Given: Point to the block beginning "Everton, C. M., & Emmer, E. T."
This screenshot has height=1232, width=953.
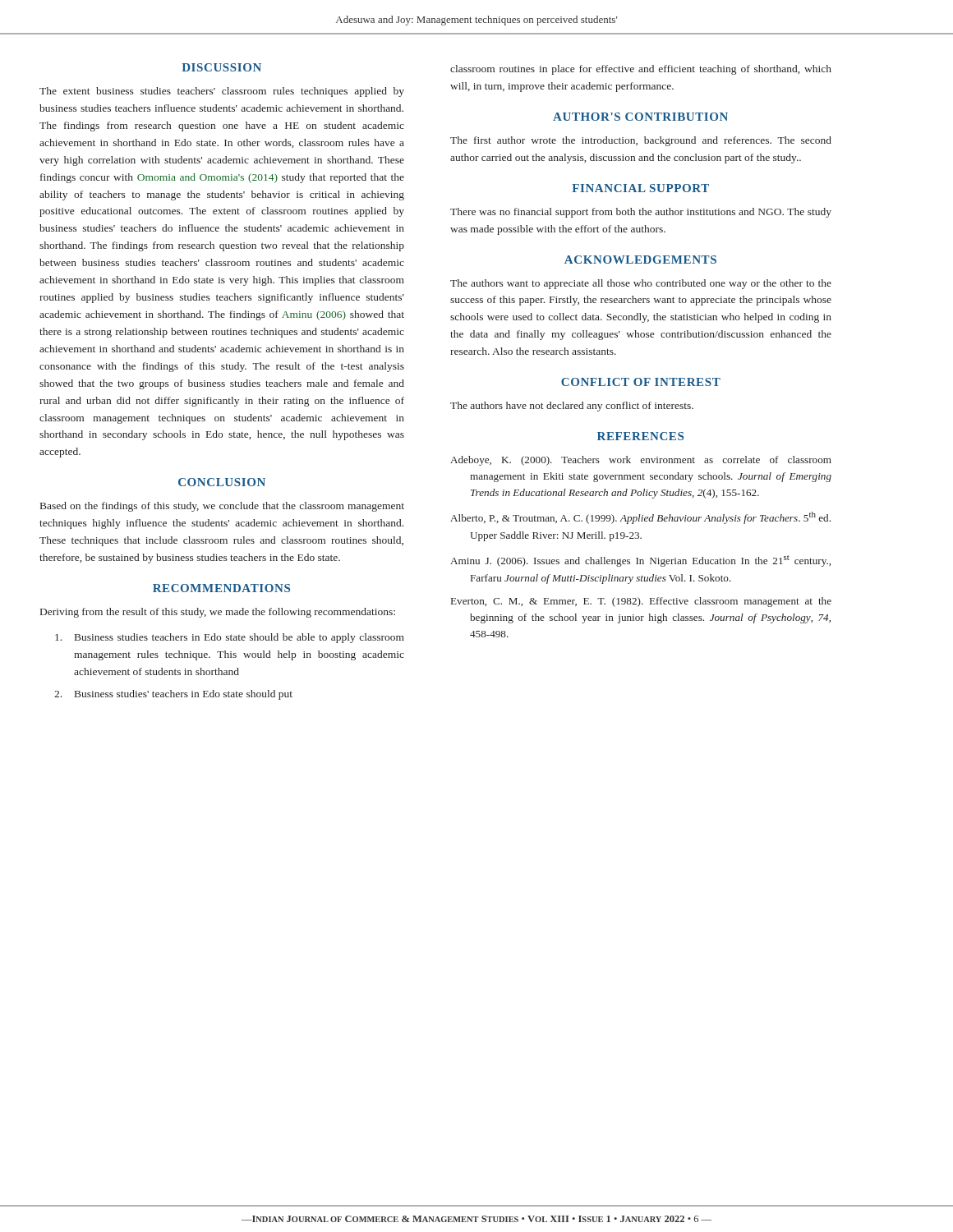Looking at the screenshot, I should pos(641,617).
